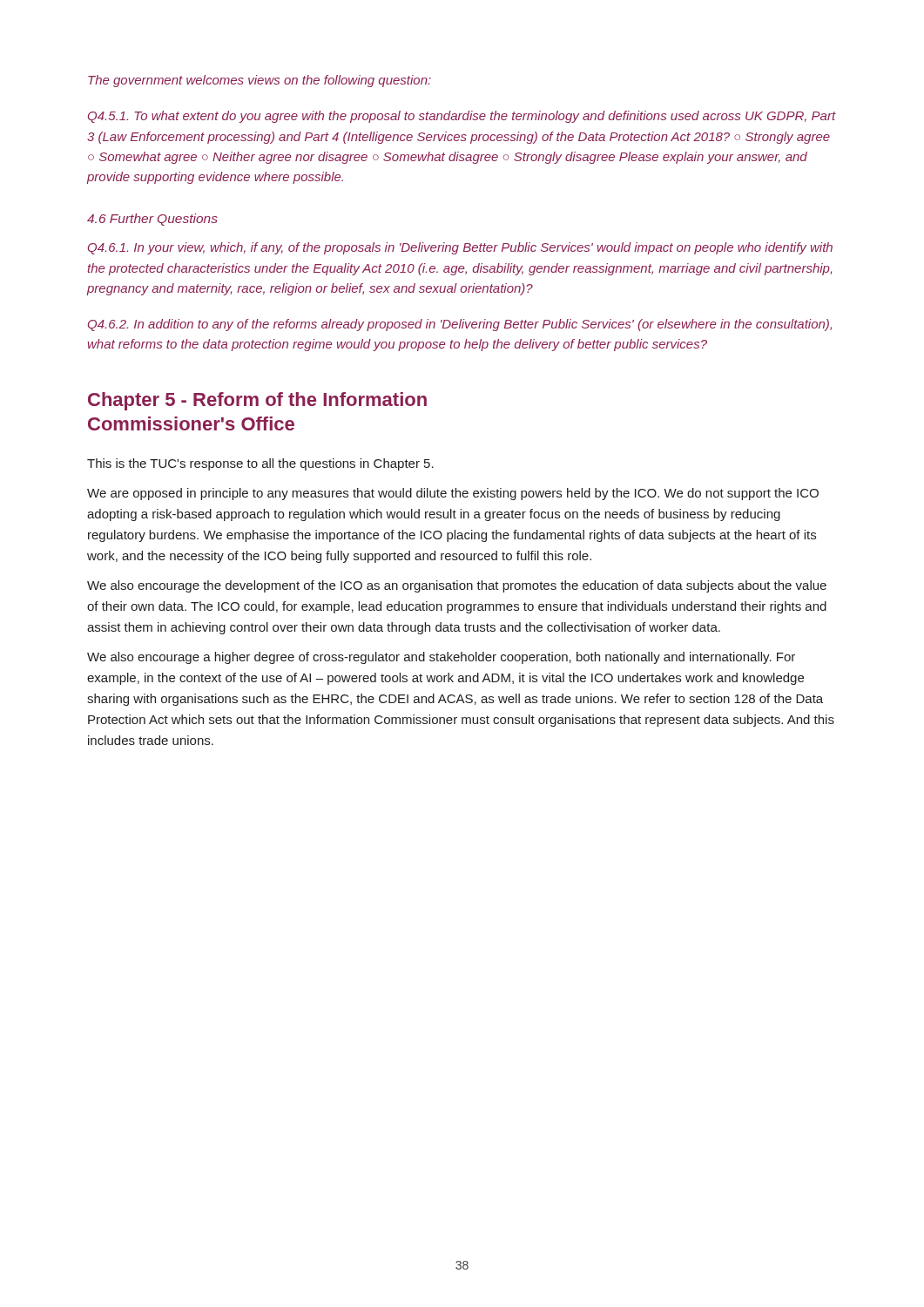Locate the element starting "We also encourage a higher degree of"
The height and width of the screenshot is (1307, 924).
click(461, 698)
